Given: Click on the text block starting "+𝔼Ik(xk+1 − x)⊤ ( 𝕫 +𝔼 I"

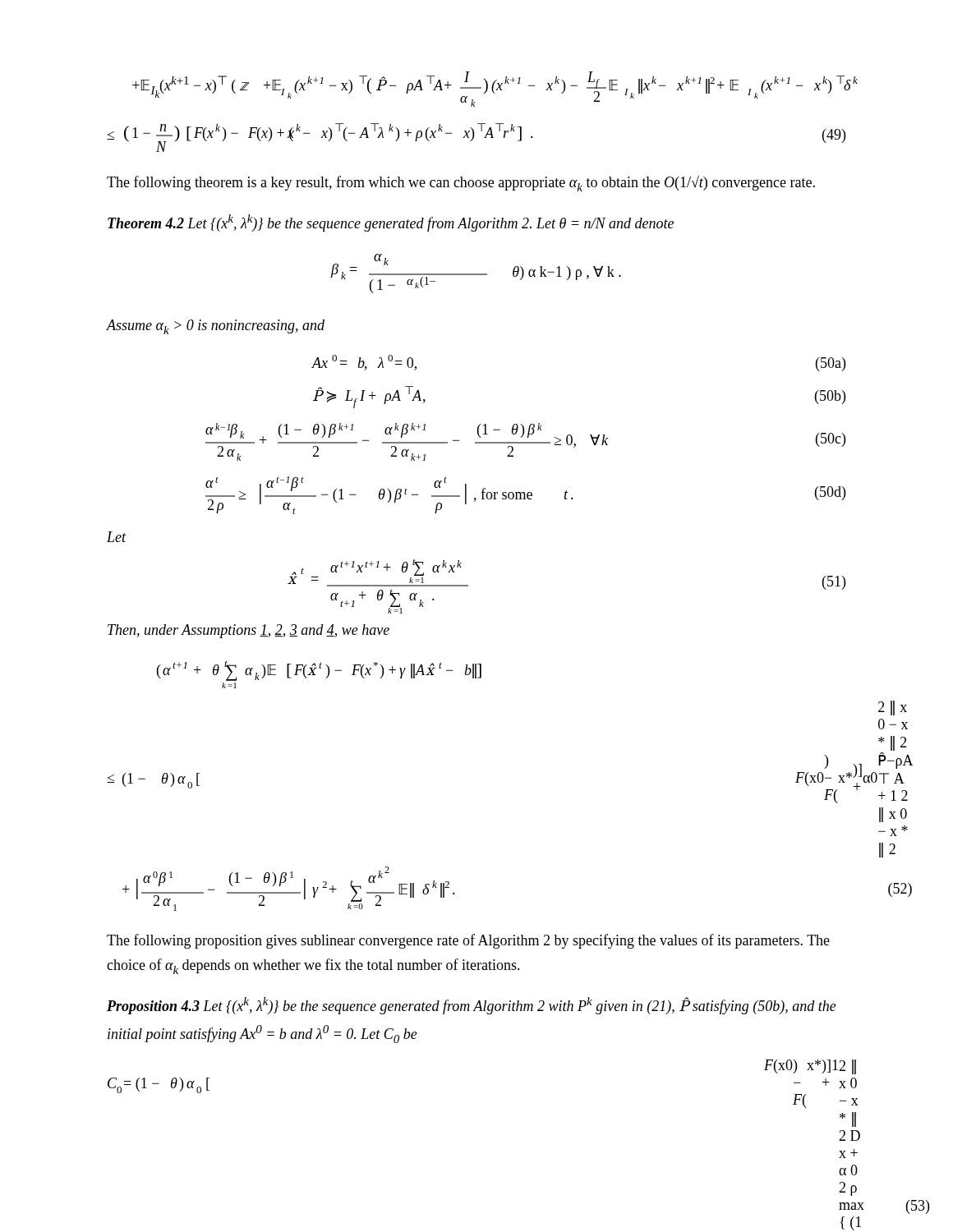Looking at the screenshot, I should pyautogui.click(x=476, y=111).
